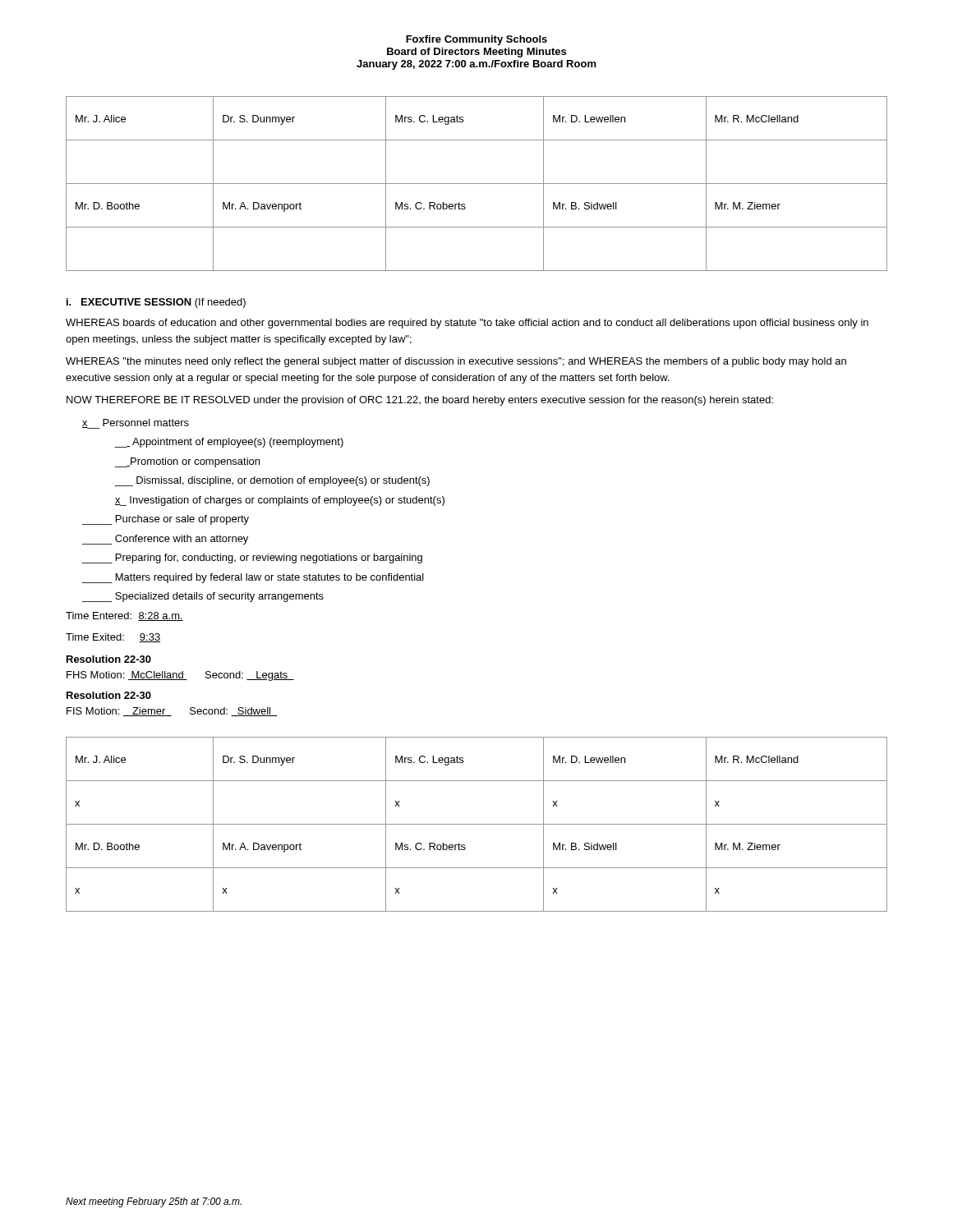Locate the text that reads "FIS Motion: Ziemer Second: Sidwell"

171,711
